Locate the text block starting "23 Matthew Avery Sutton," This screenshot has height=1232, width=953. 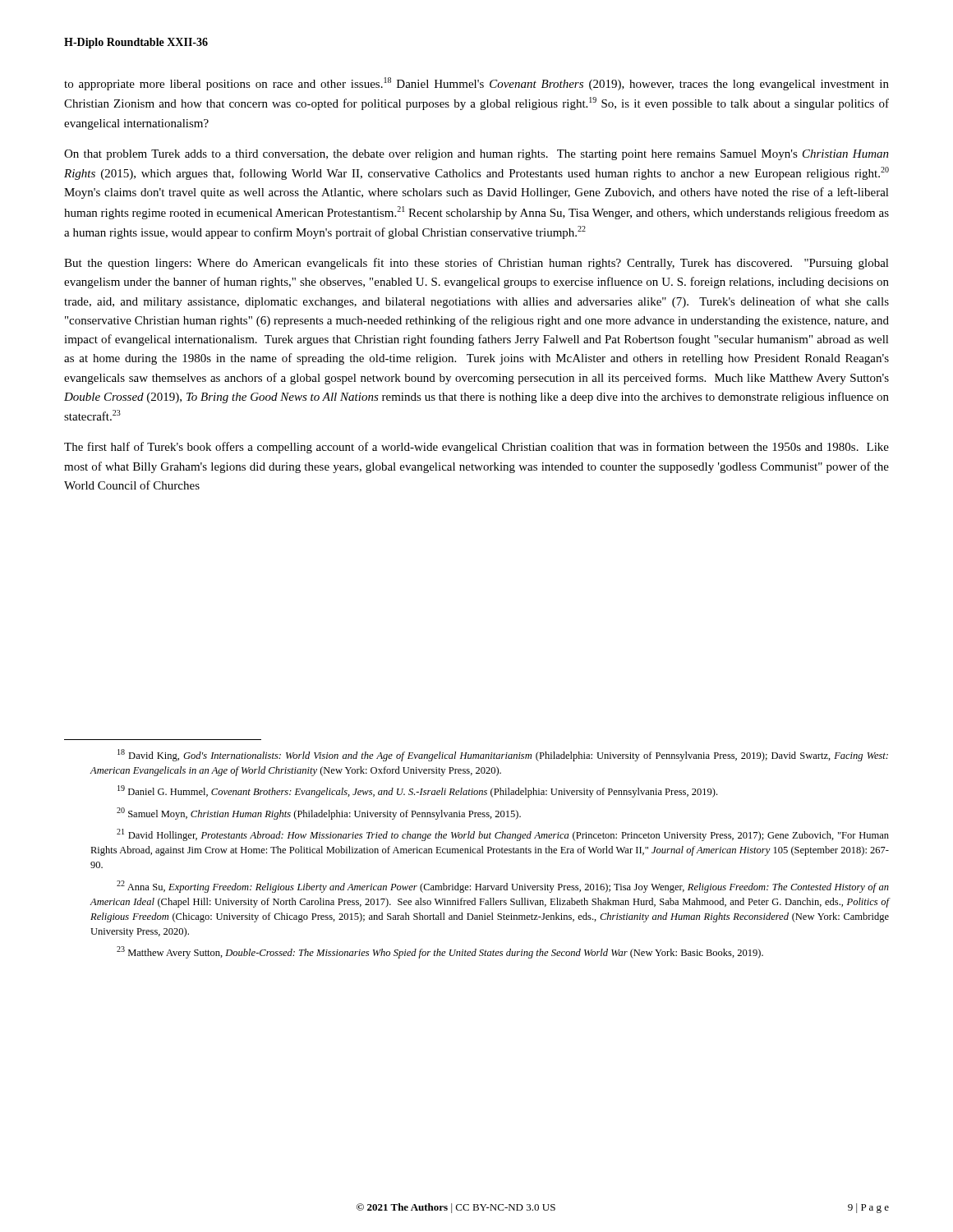pyautogui.click(x=440, y=952)
